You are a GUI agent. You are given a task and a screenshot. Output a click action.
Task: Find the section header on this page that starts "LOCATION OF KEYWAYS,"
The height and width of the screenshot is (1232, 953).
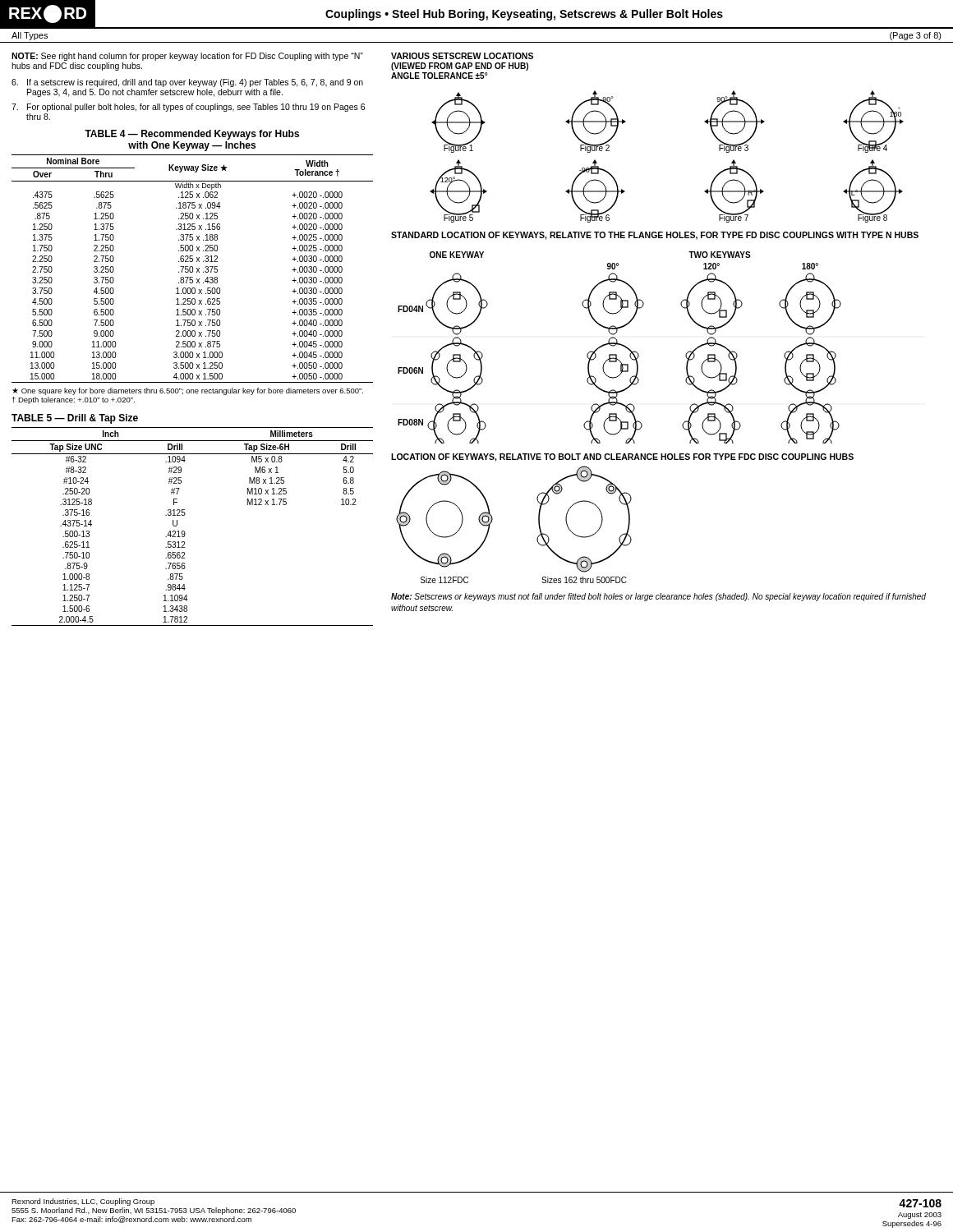(x=622, y=456)
